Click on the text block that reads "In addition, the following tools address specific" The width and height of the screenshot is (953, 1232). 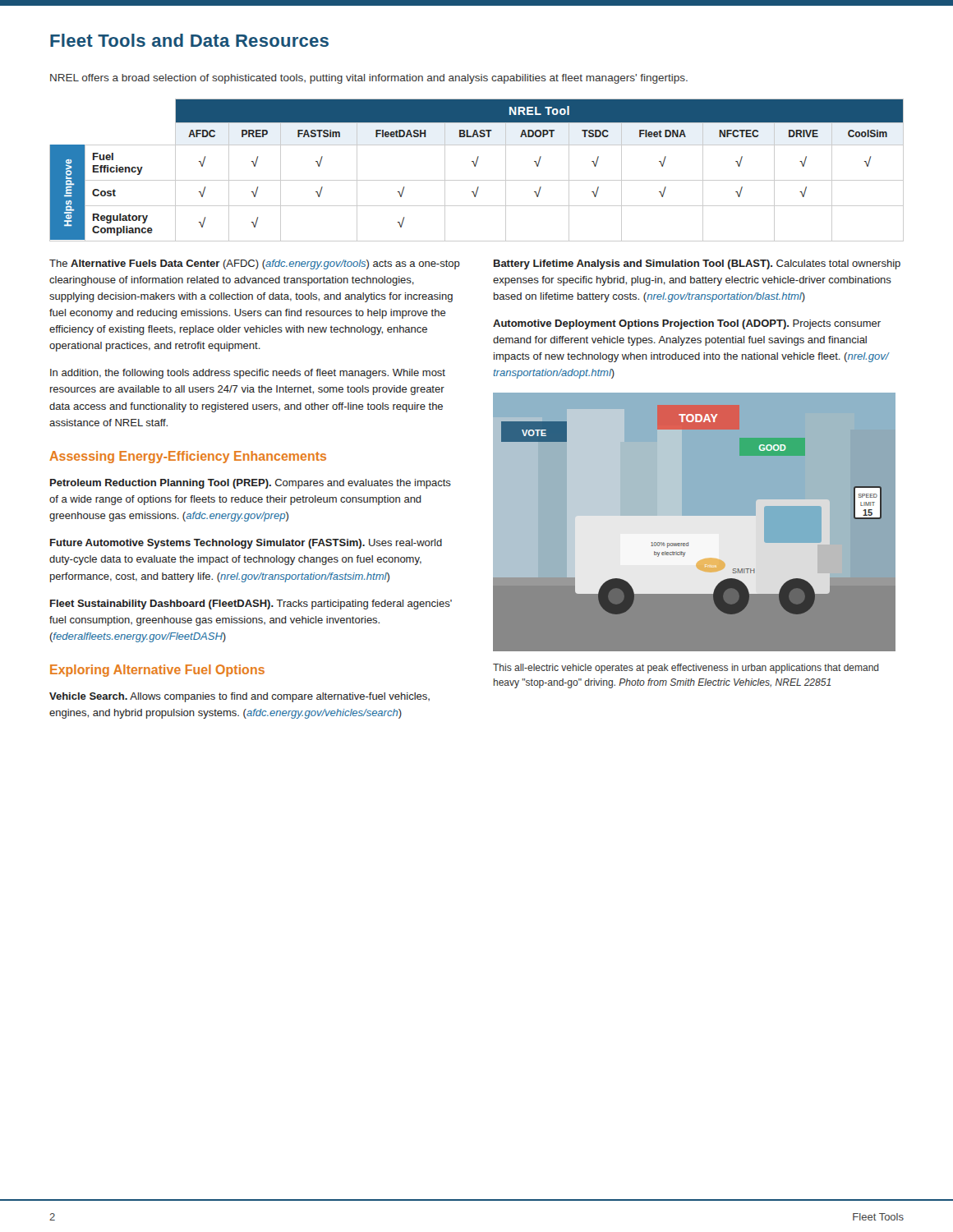255,398
